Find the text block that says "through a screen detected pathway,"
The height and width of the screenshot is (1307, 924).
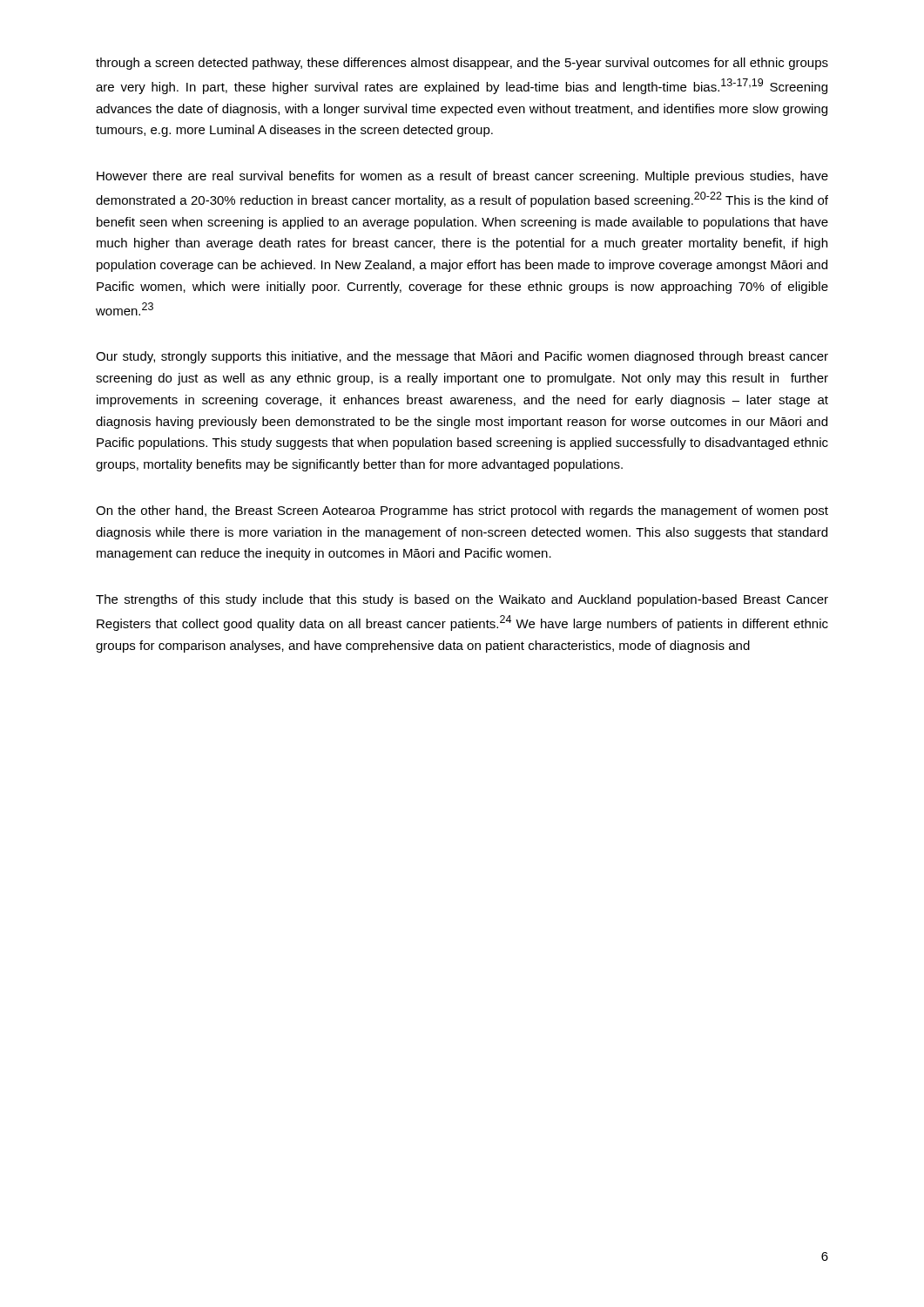[x=462, y=96]
